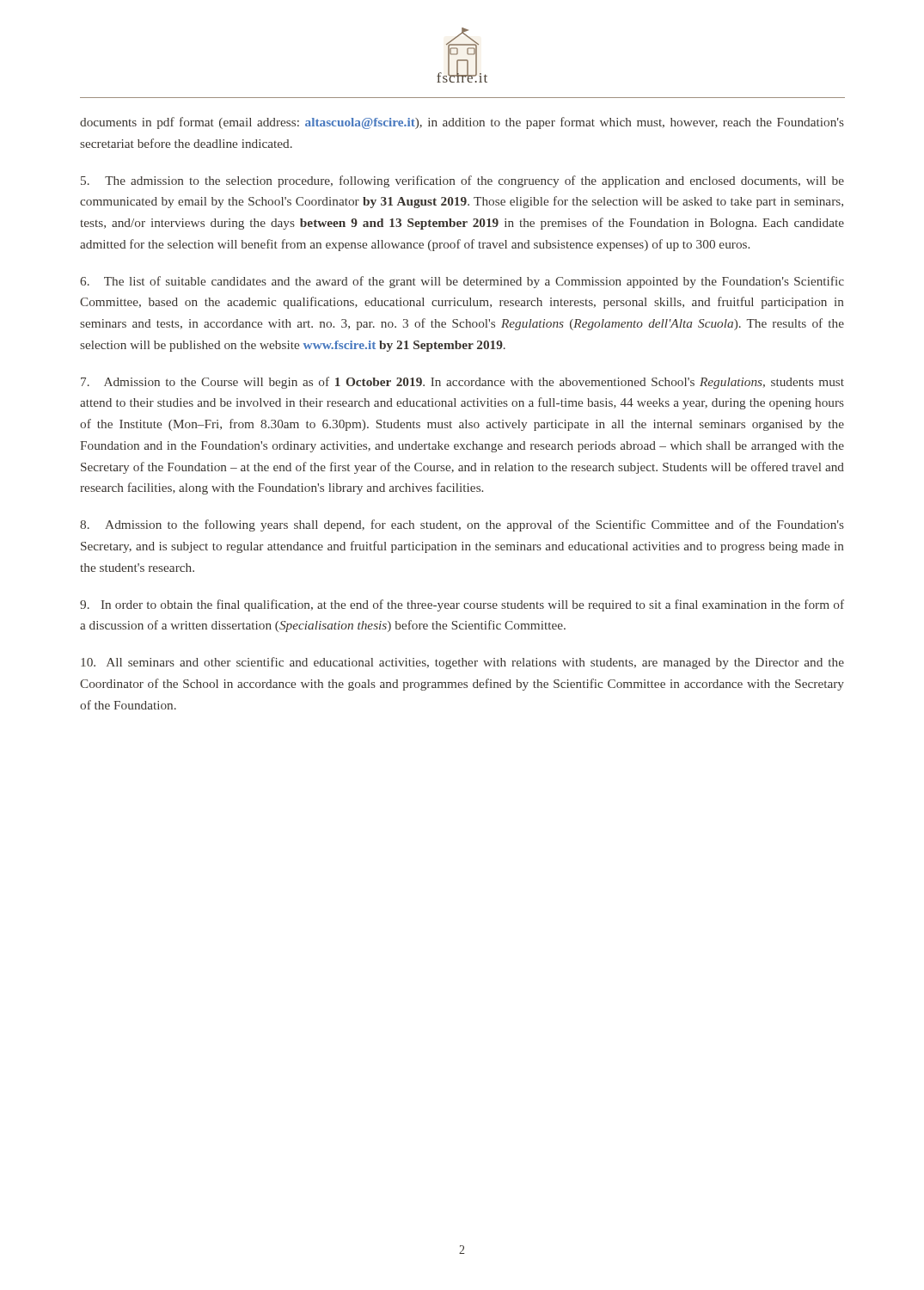924x1290 pixels.
Task: Locate the text starting "The admission to the selection procedure,"
Action: coord(462,212)
